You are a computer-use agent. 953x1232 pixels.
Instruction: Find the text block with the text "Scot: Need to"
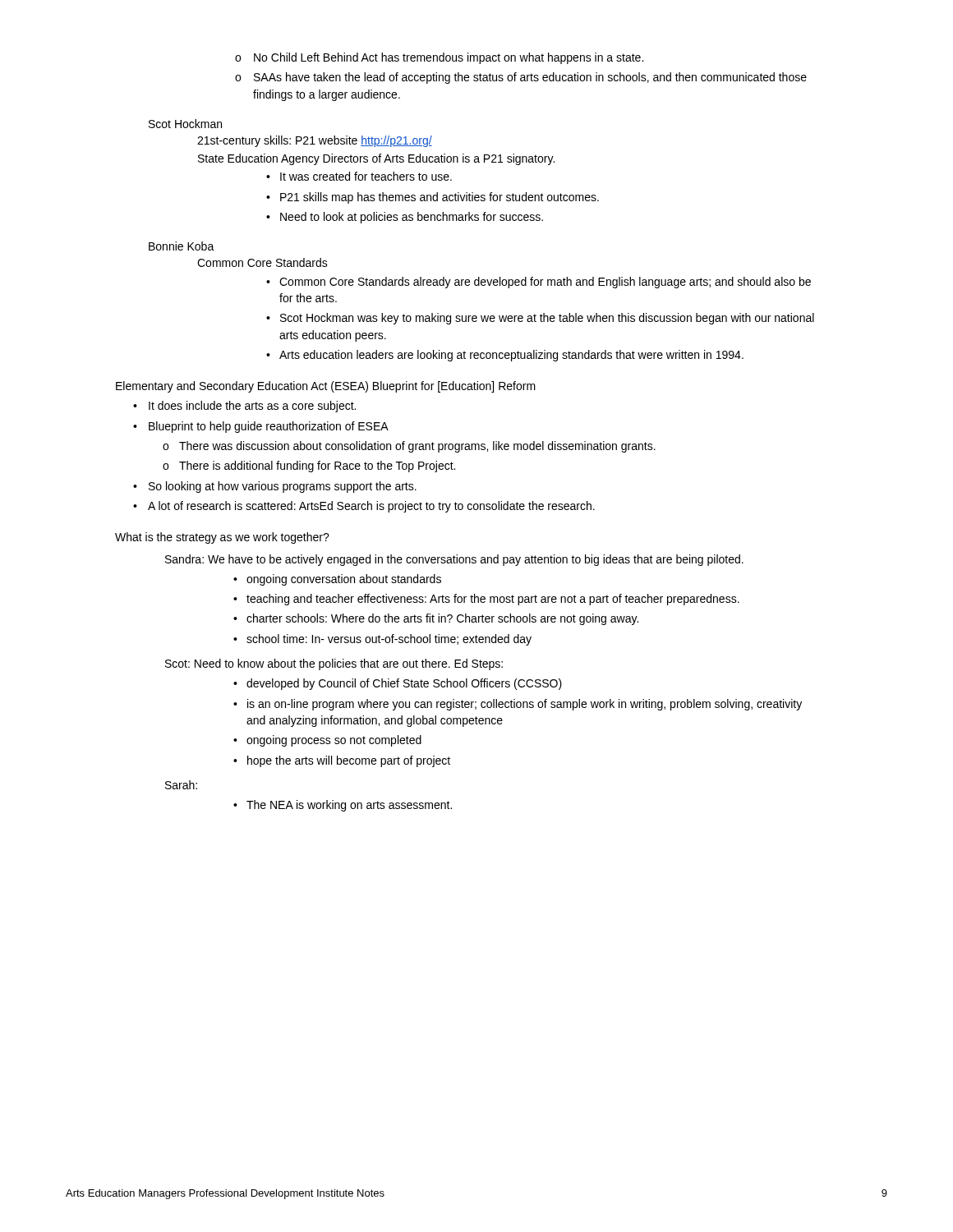point(334,664)
